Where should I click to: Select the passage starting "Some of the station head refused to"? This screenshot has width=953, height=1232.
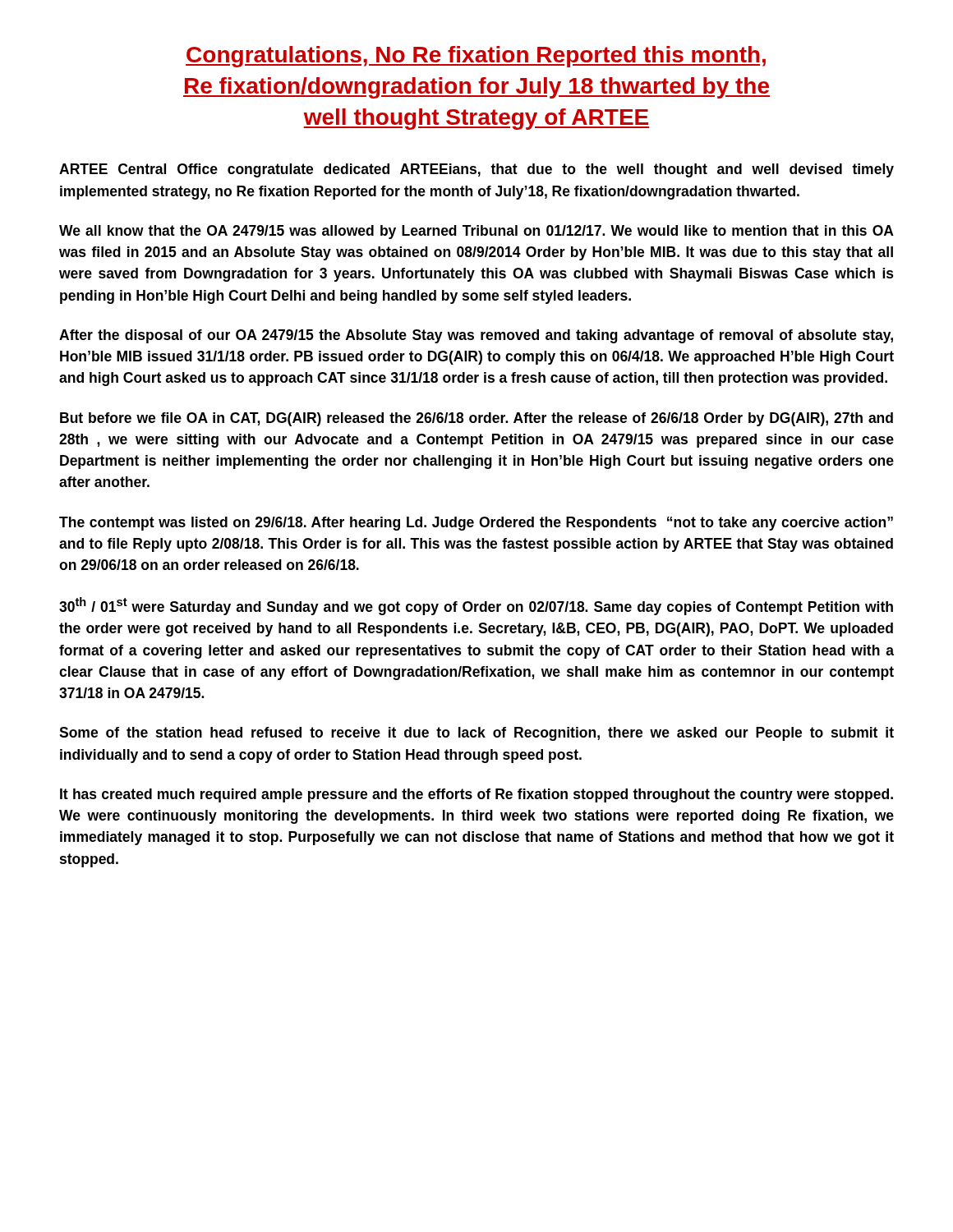click(476, 744)
